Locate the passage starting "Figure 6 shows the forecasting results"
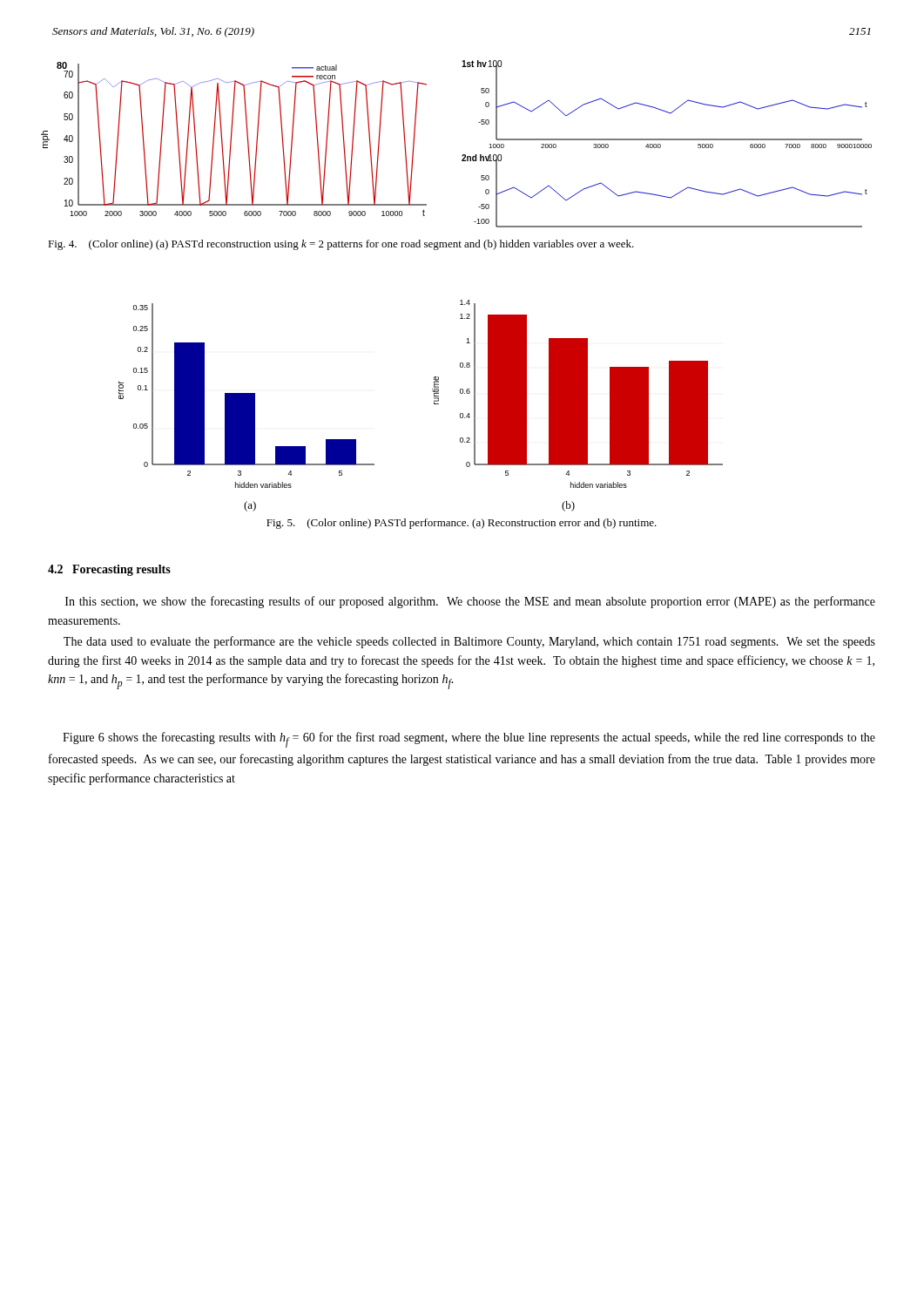Screen dimensions: 1307x924 click(x=462, y=758)
